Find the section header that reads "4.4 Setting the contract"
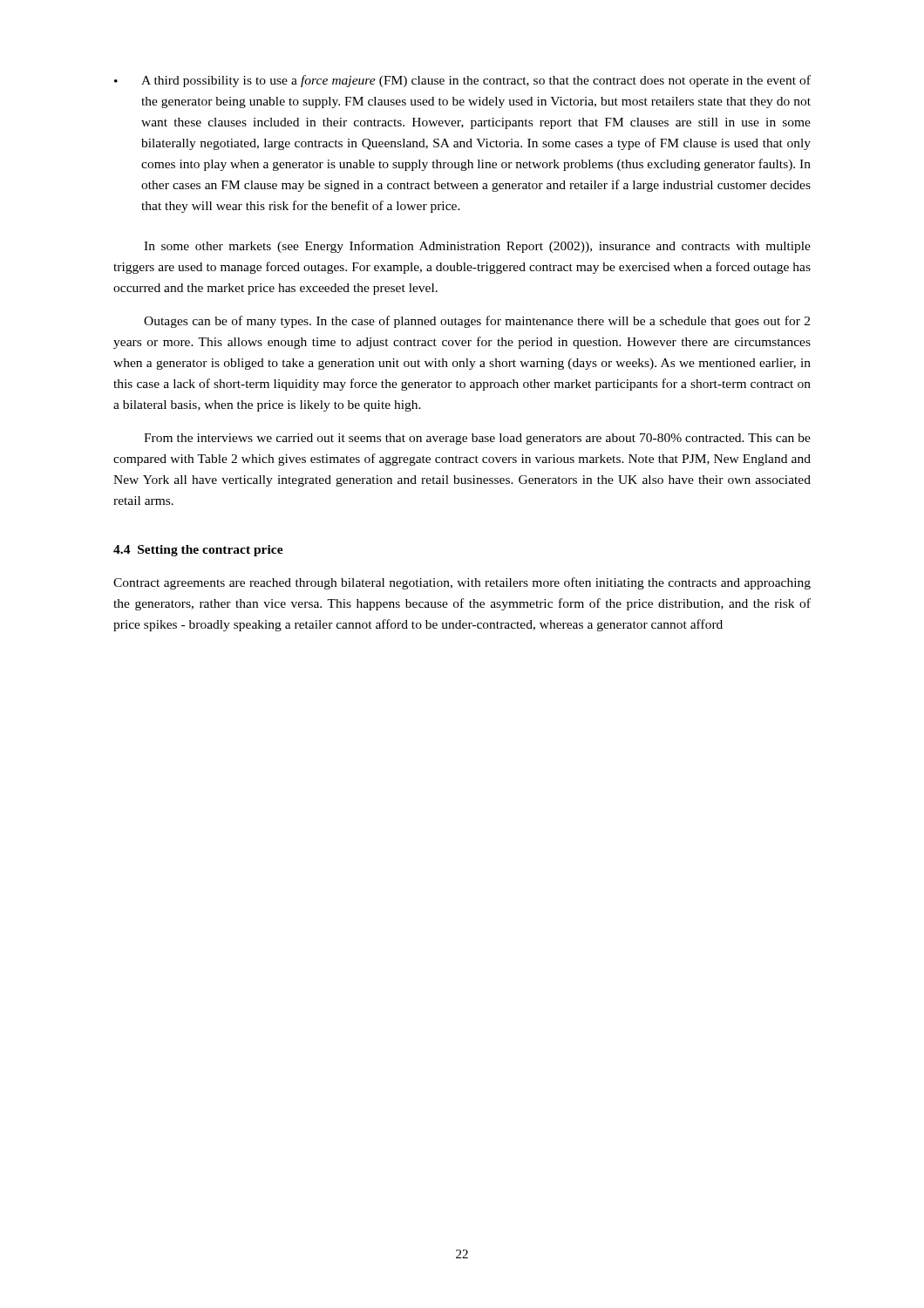This screenshot has height=1308, width=924. (x=198, y=549)
